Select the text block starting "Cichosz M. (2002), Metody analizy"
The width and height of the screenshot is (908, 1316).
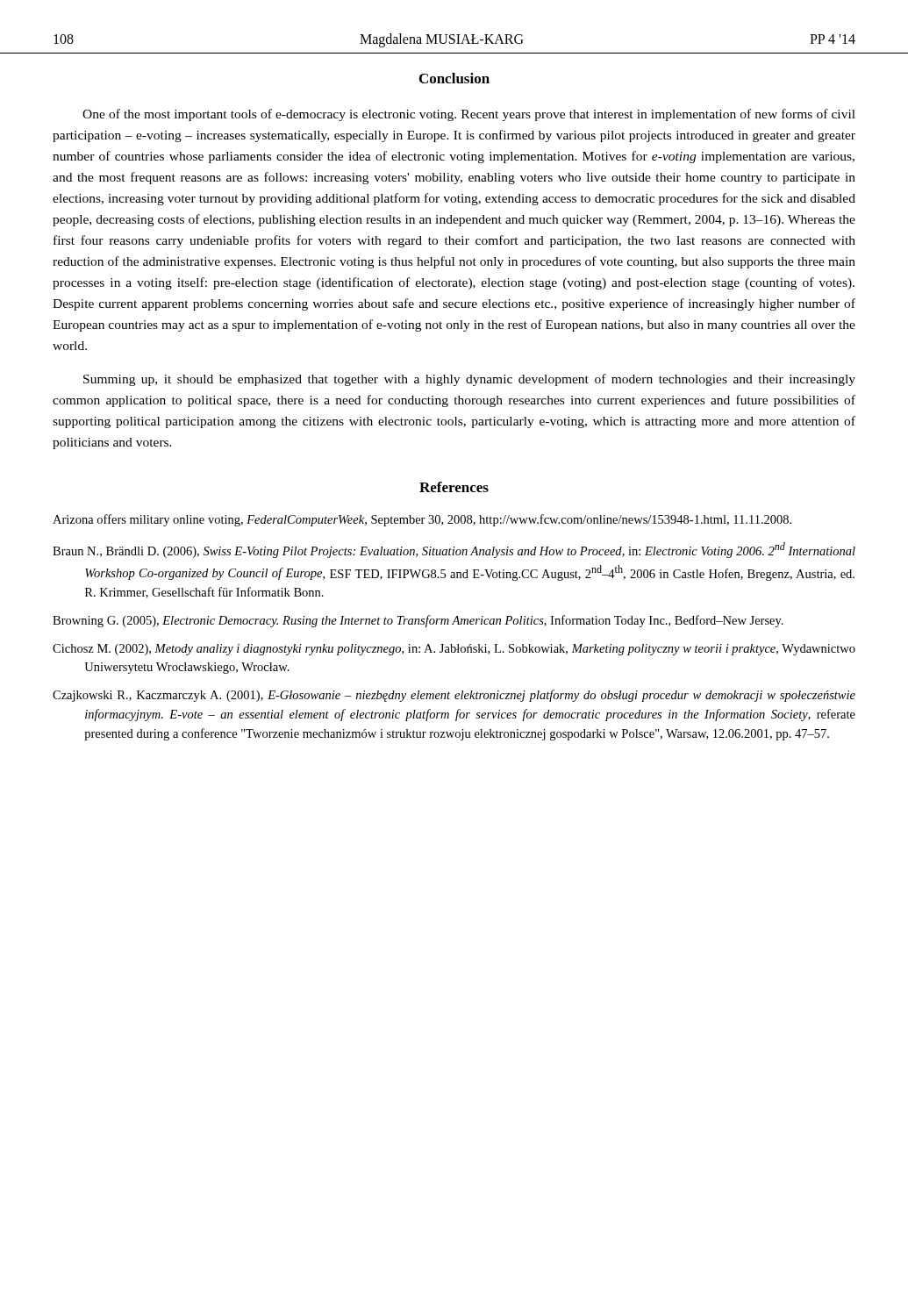click(454, 658)
